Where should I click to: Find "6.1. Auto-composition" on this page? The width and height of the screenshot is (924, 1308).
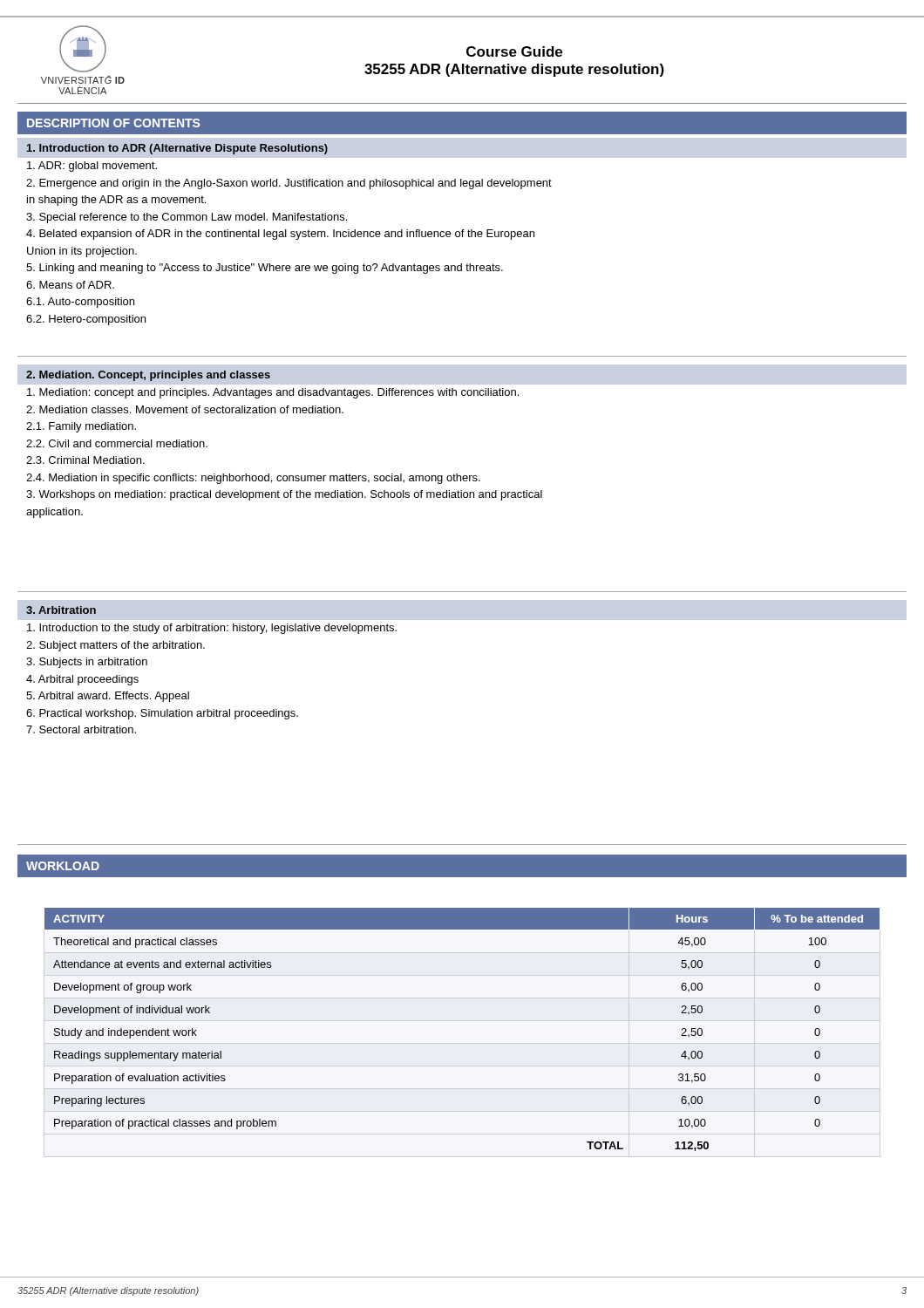click(x=81, y=301)
